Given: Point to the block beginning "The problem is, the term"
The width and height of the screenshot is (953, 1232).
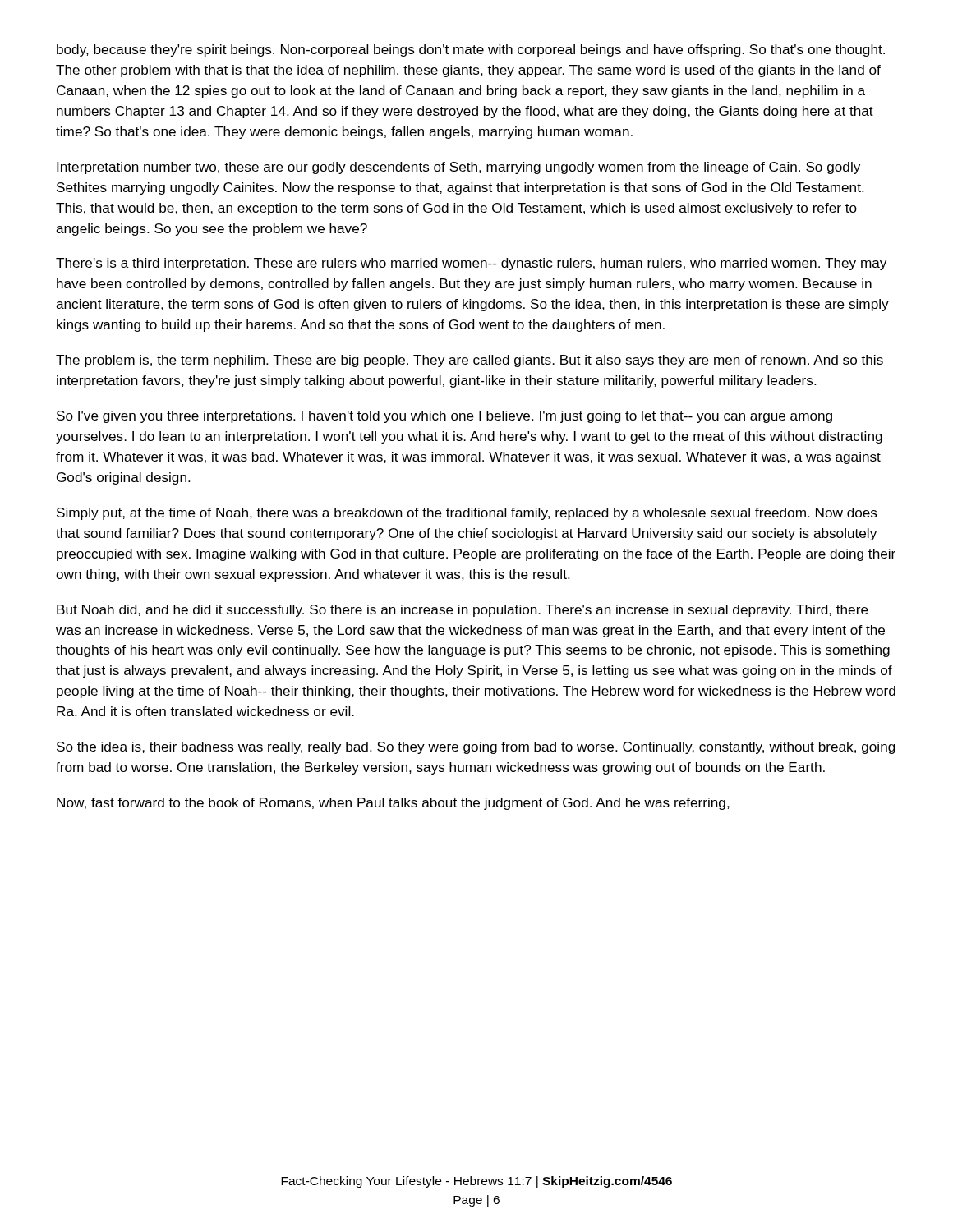Looking at the screenshot, I should click(x=470, y=370).
